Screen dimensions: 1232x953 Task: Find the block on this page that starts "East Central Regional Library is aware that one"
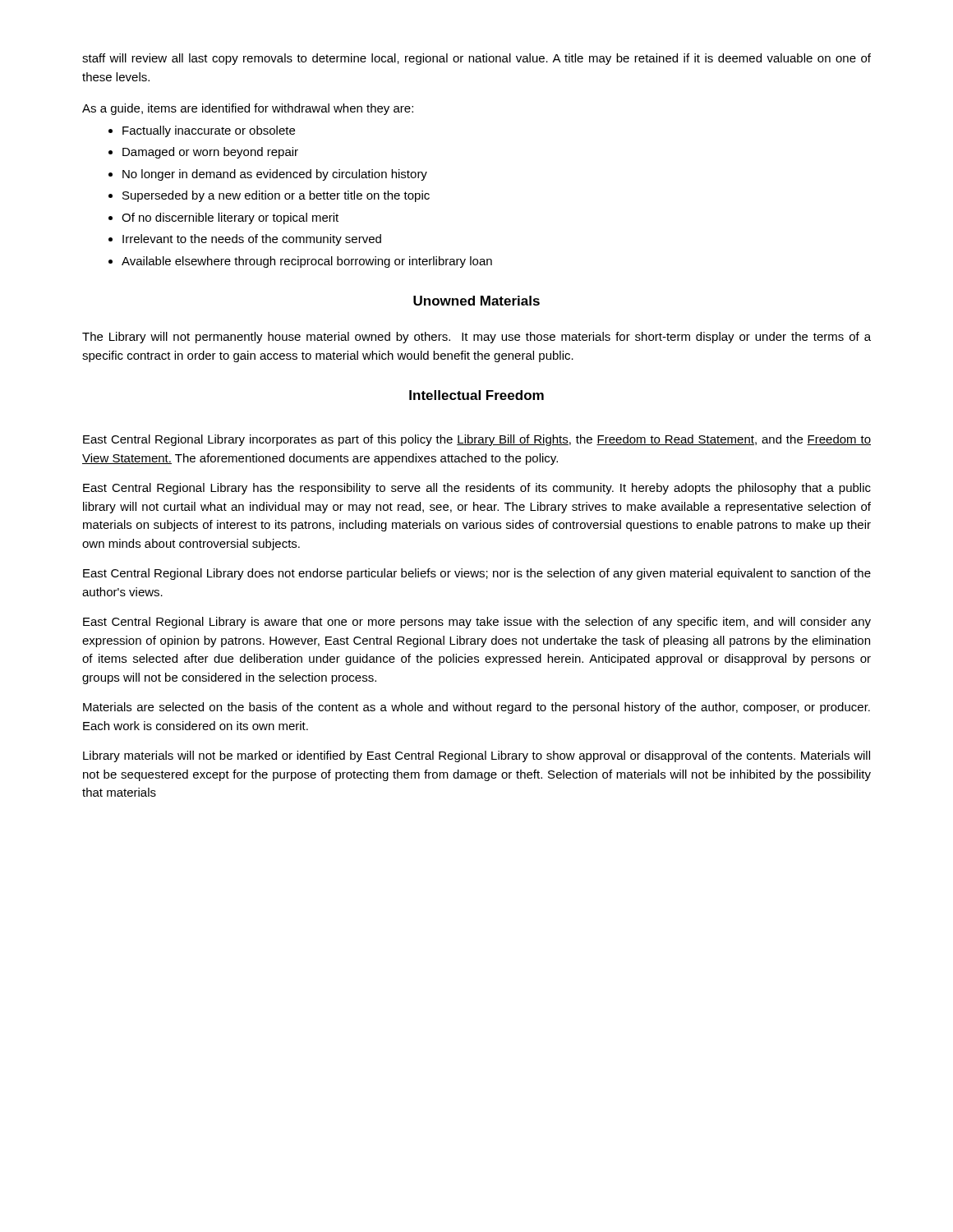pos(476,649)
